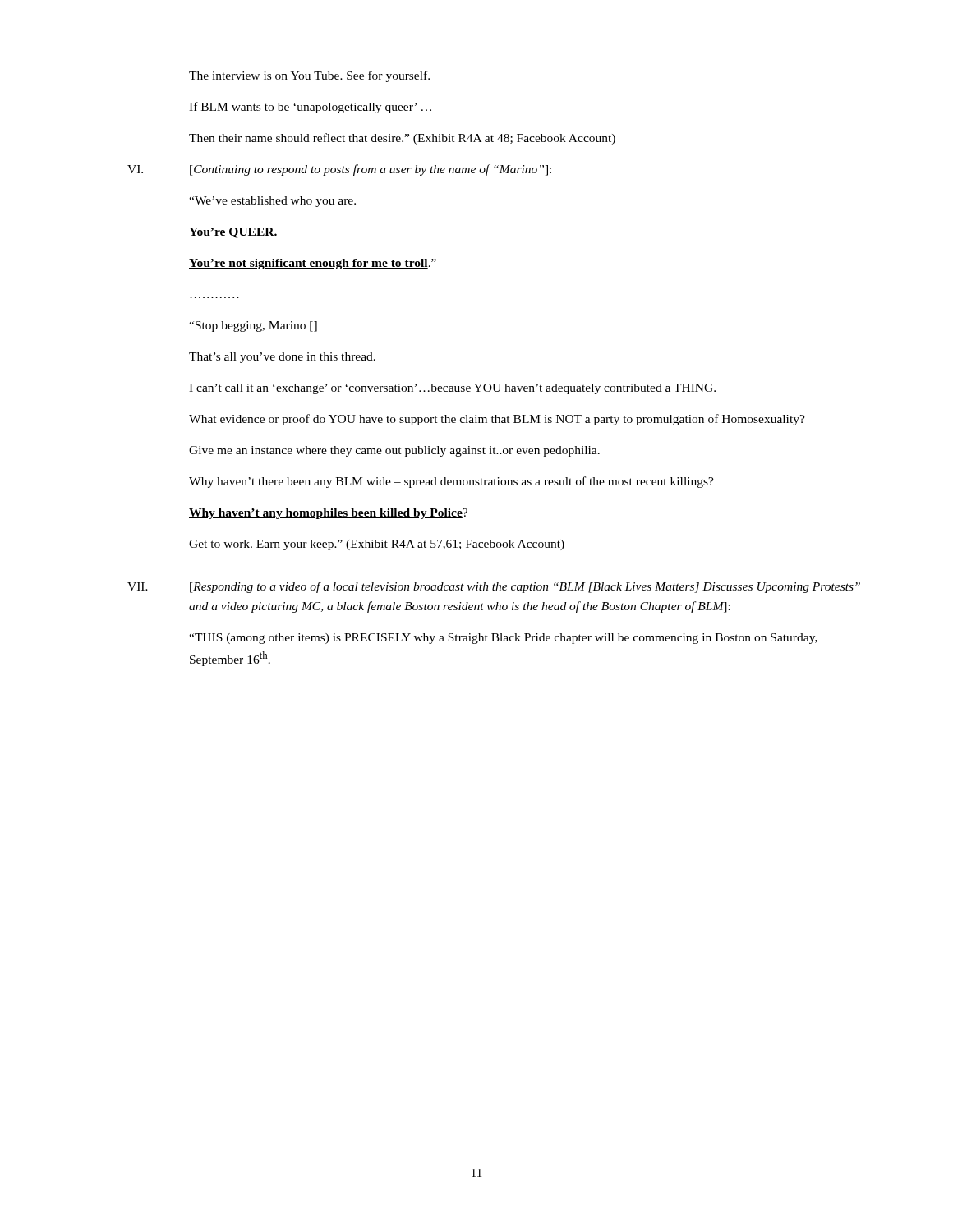953x1232 pixels.
Task: Find the block on this page that starts "VII. [Responding to a video of"
Action: (x=499, y=629)
